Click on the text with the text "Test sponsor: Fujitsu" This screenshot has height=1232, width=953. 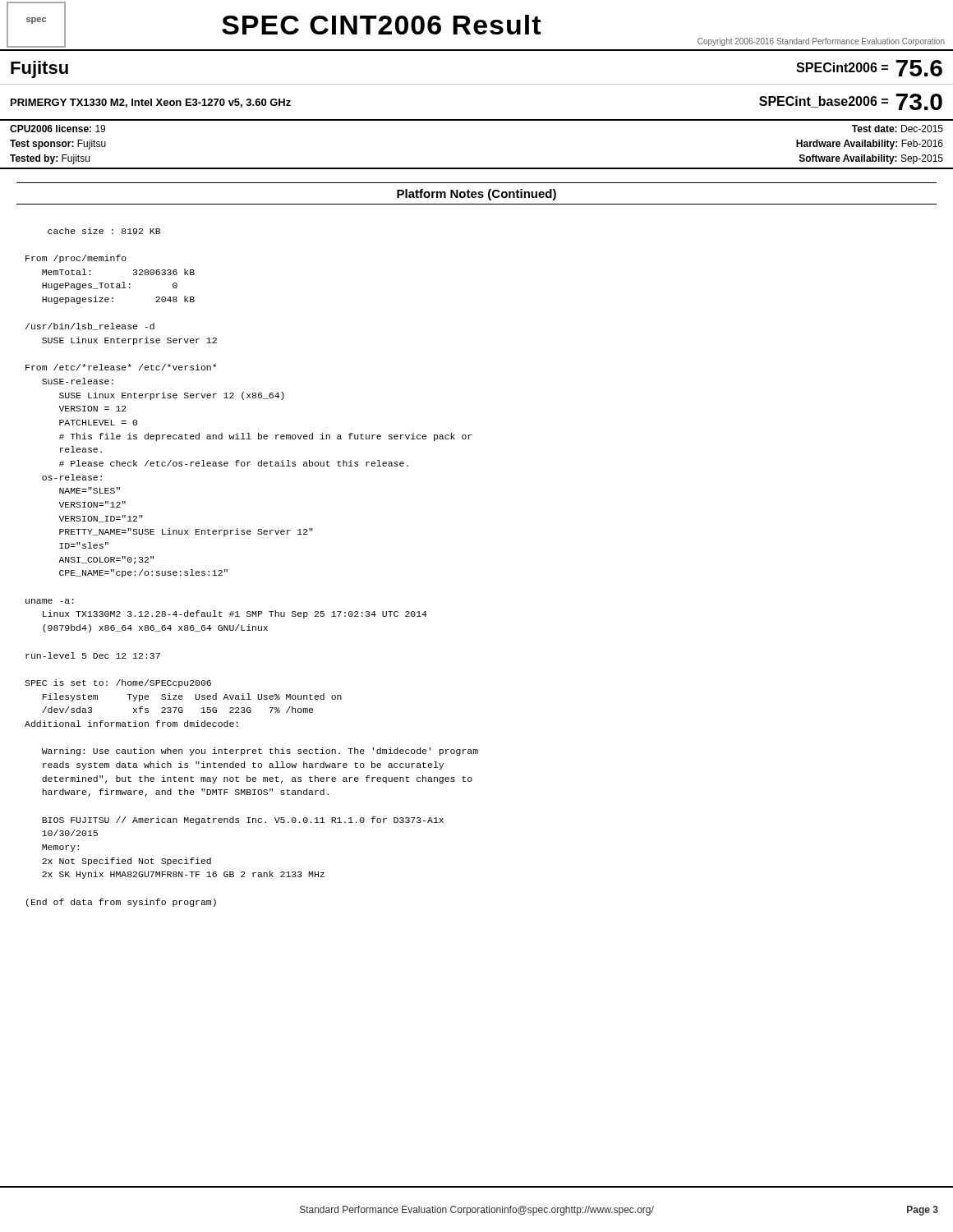click(x=58, y=144)
